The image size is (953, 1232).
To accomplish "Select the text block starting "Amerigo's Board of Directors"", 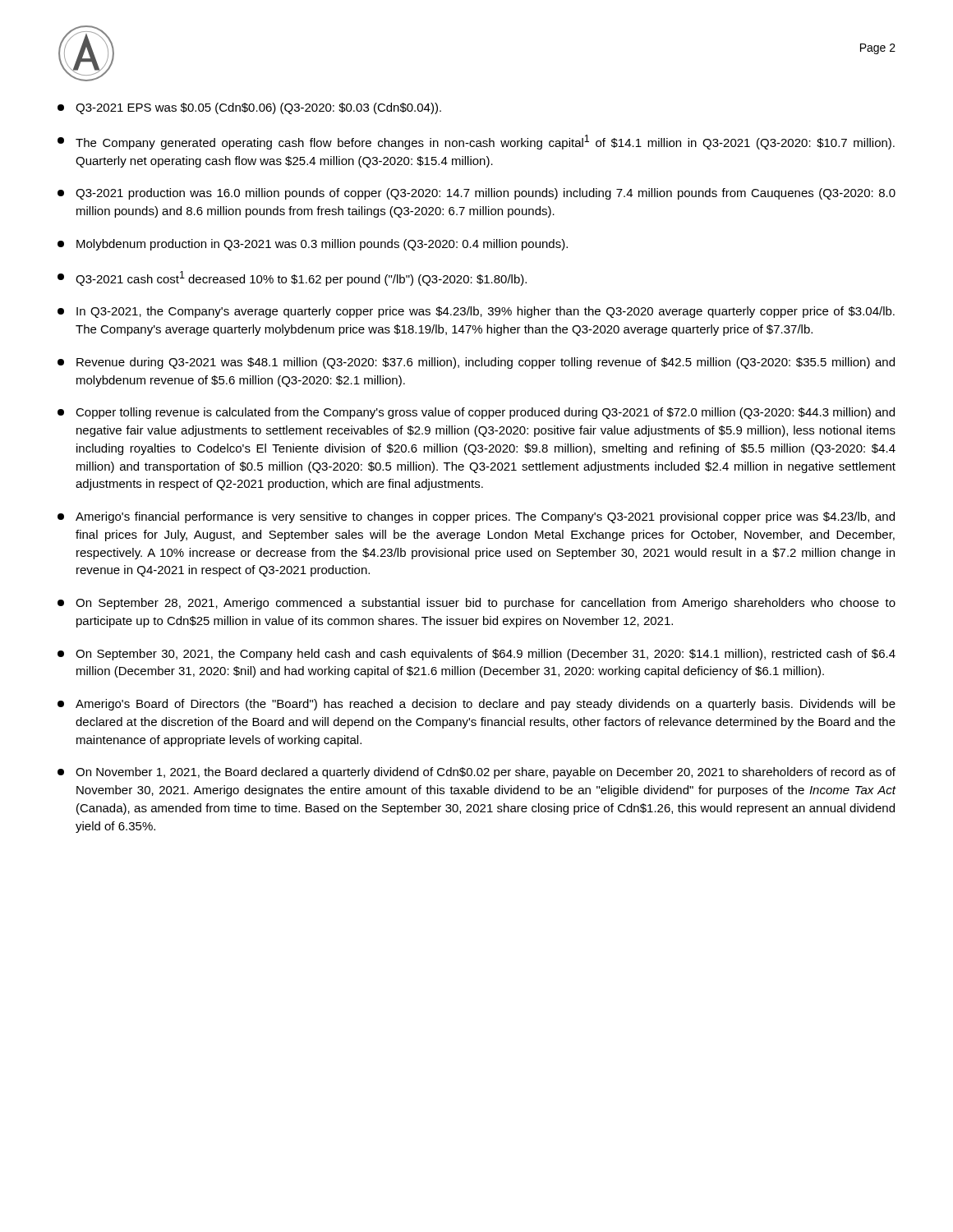I will click(476, 722).
